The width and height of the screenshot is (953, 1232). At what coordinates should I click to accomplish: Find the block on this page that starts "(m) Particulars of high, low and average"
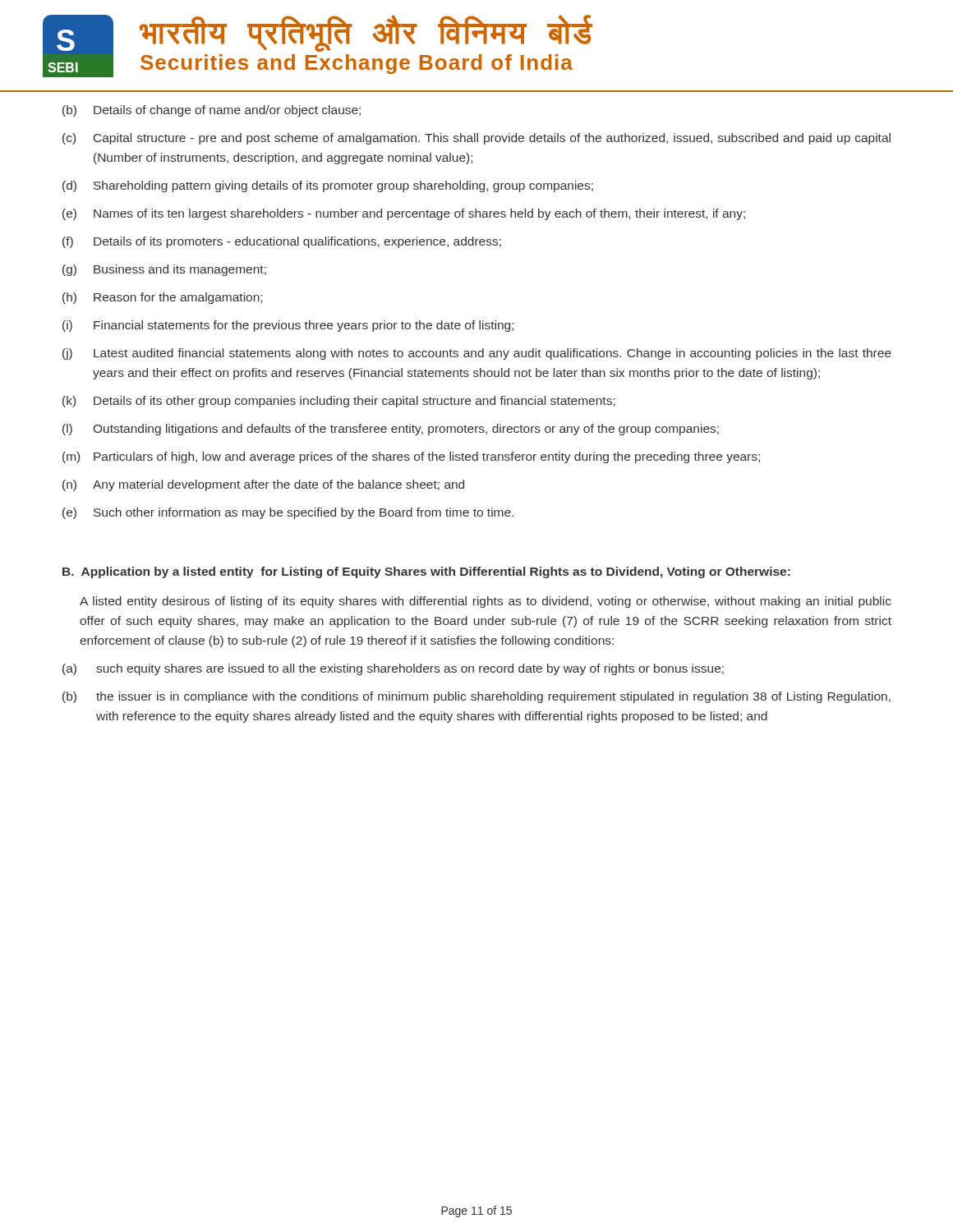(x=476, y=457)
